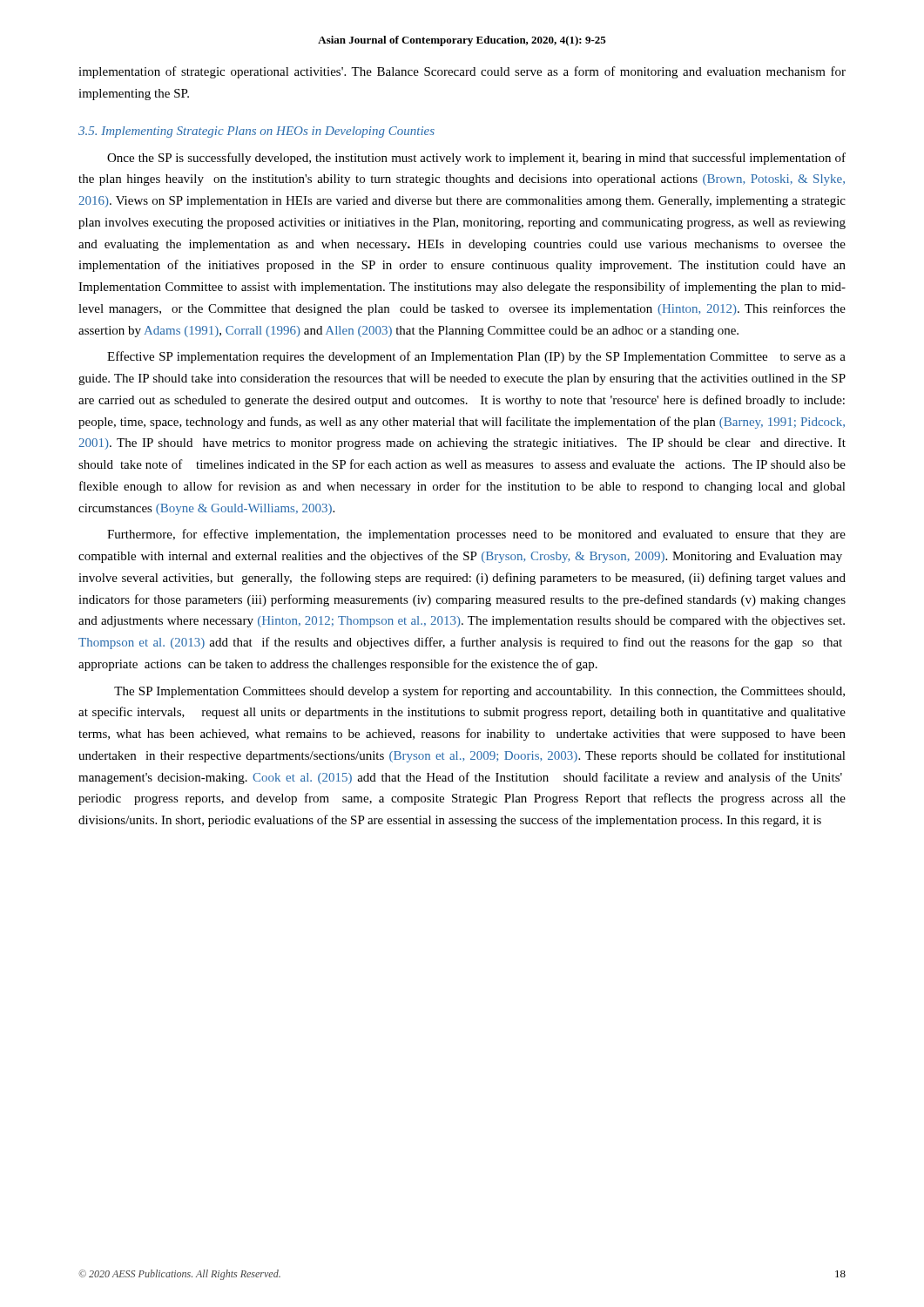Viewport: 924px width, 1307px height.
Task: Find the block on this page that starts "Effective SP implementation"
Action: [462, 432]
